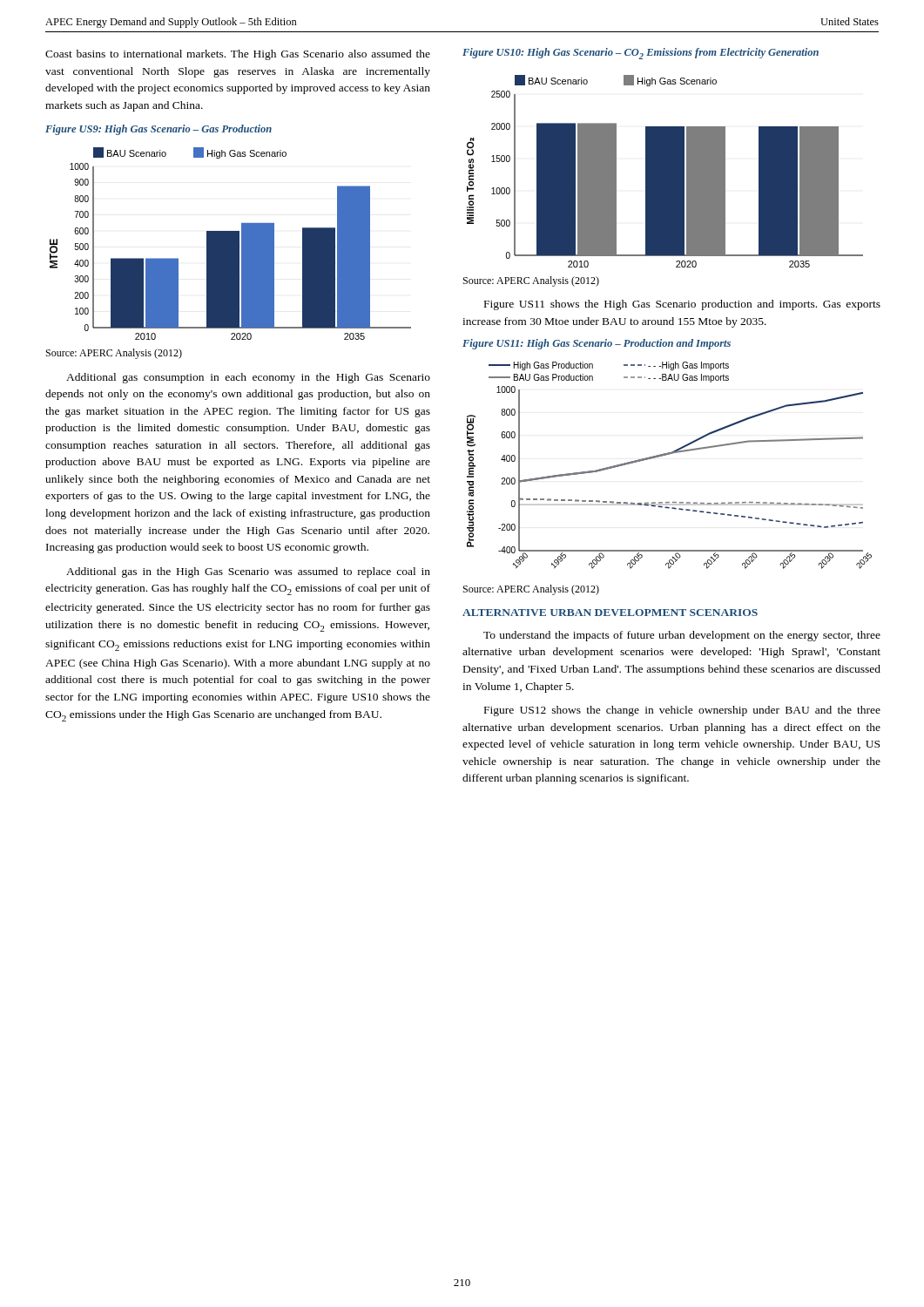Find the caption that says "Figure US10: High Gas"

(641, 53)
